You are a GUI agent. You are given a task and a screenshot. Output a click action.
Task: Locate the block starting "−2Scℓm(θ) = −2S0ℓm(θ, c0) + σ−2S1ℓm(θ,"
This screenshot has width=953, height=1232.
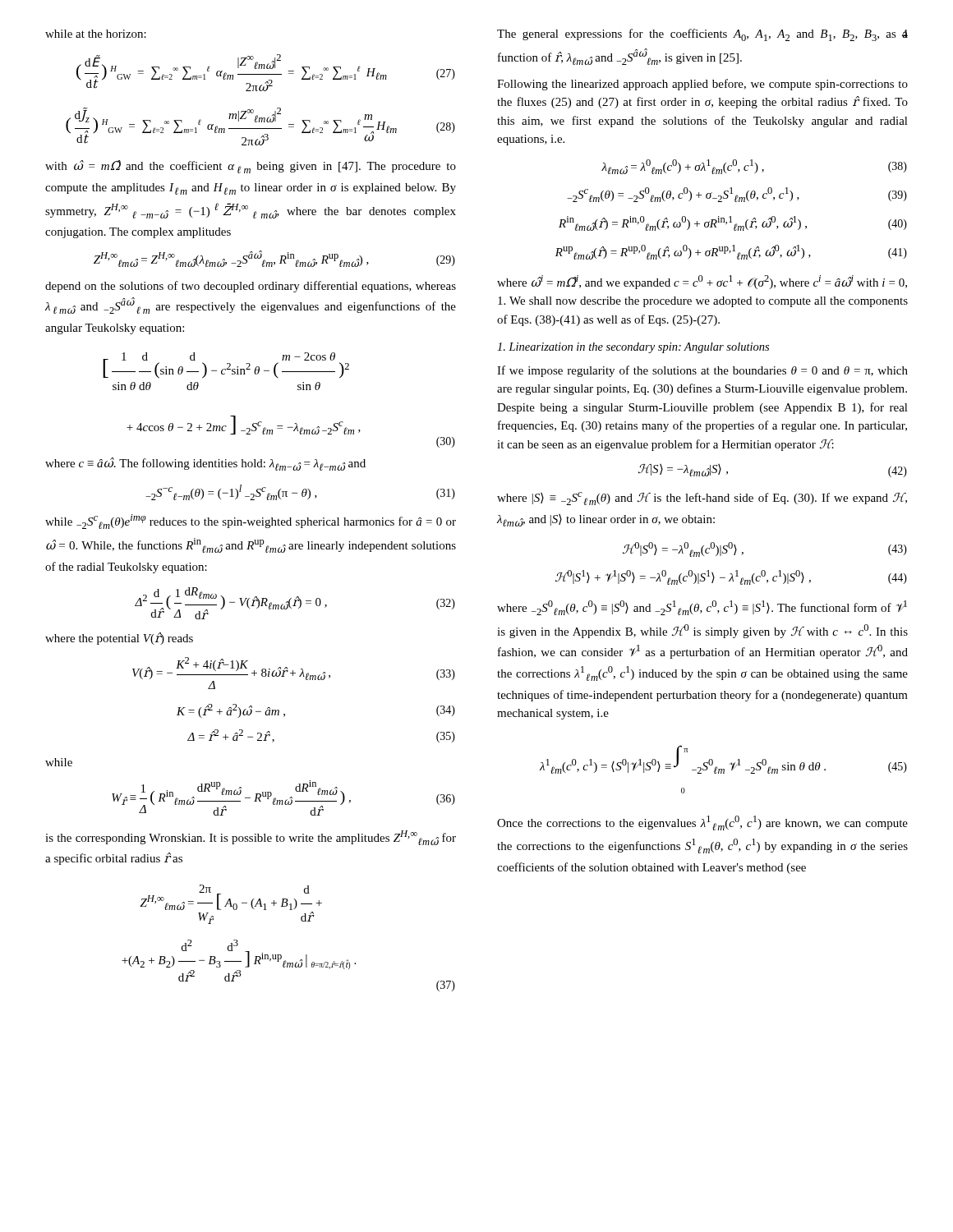pos(702,195)
